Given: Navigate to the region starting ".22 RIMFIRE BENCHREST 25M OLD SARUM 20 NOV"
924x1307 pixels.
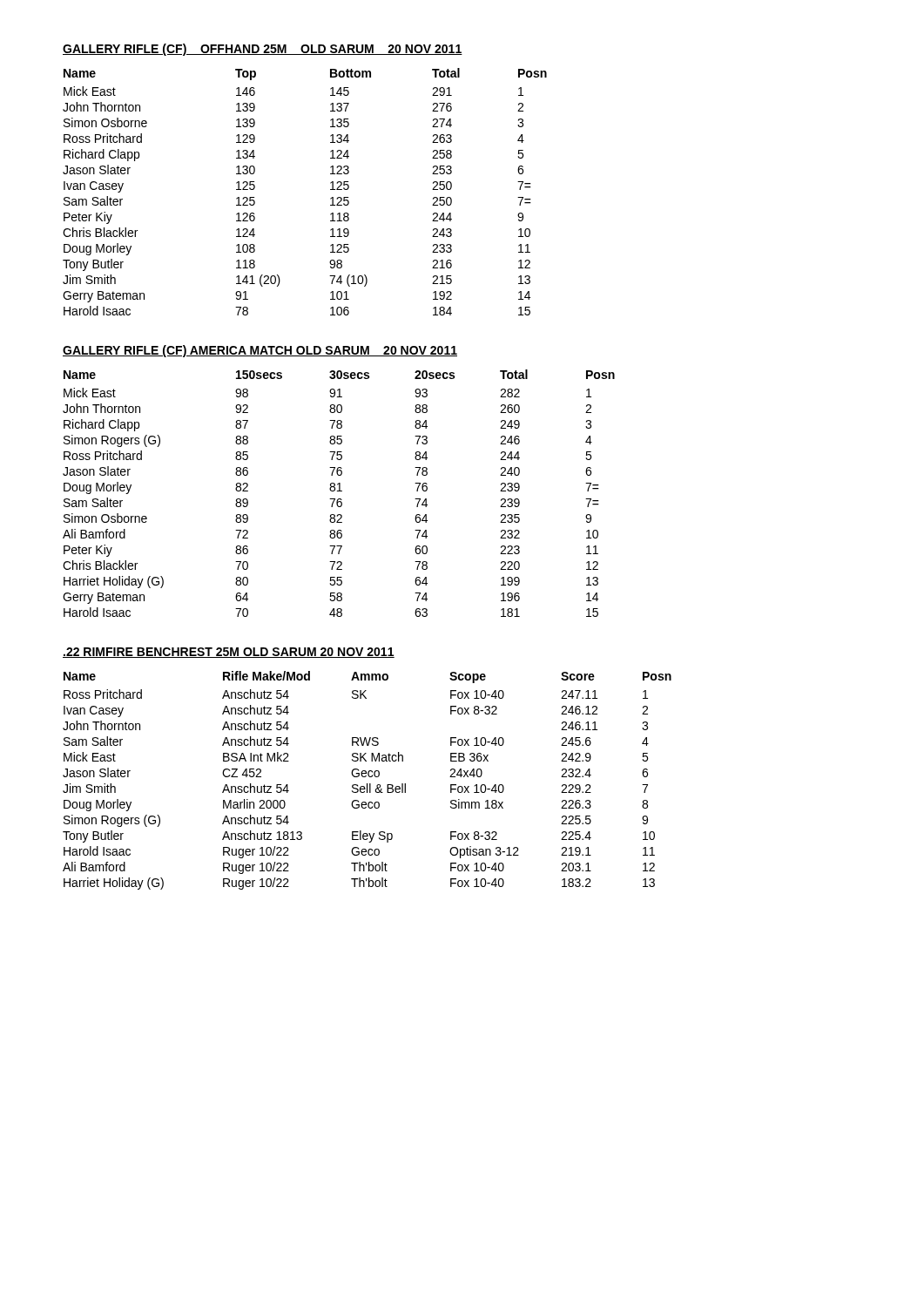Looking at the screenshot, I should pyautogui.click(x=228, y=652).
